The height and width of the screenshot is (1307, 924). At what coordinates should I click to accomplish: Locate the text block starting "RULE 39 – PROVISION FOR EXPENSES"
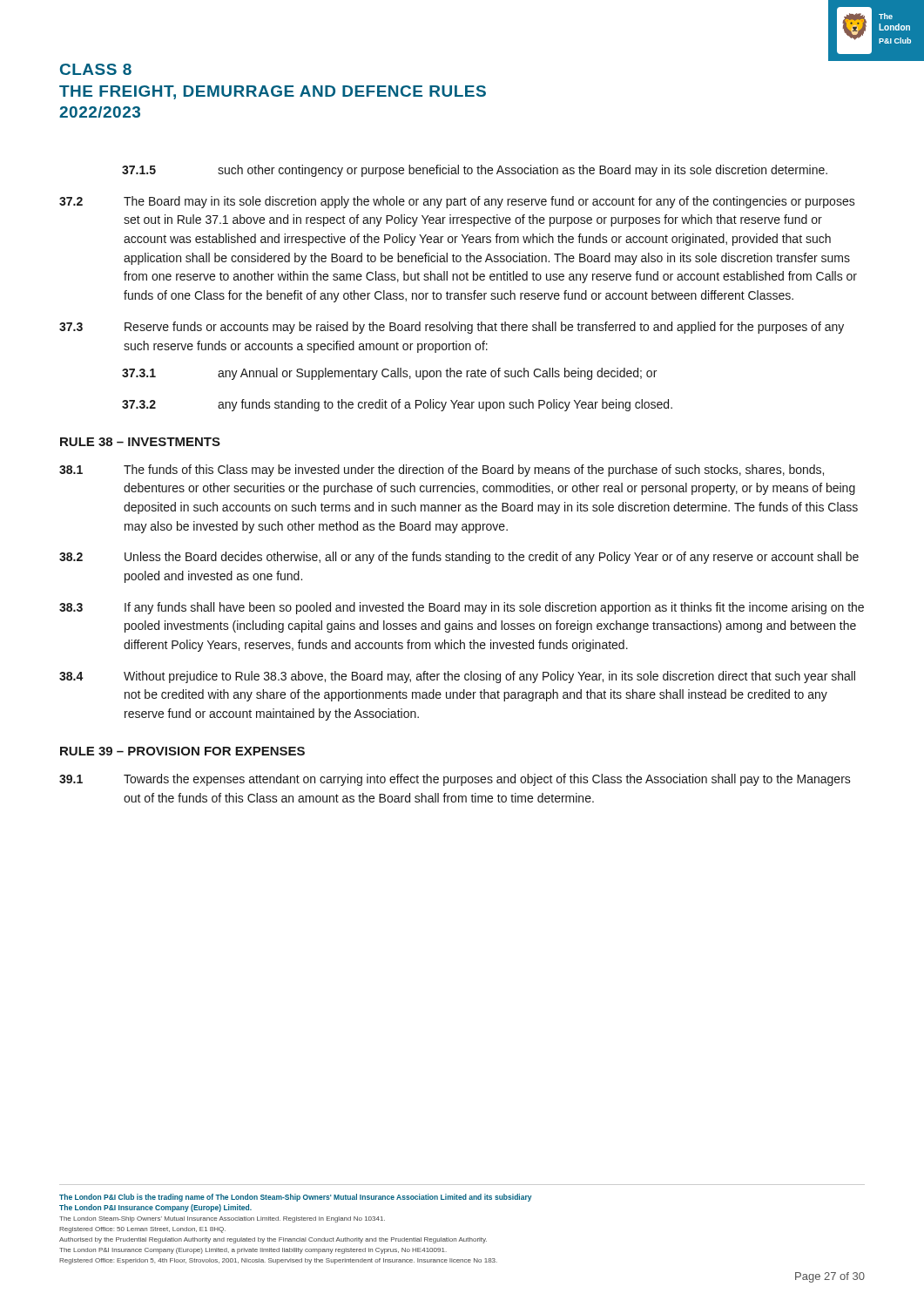pos(182,750)
